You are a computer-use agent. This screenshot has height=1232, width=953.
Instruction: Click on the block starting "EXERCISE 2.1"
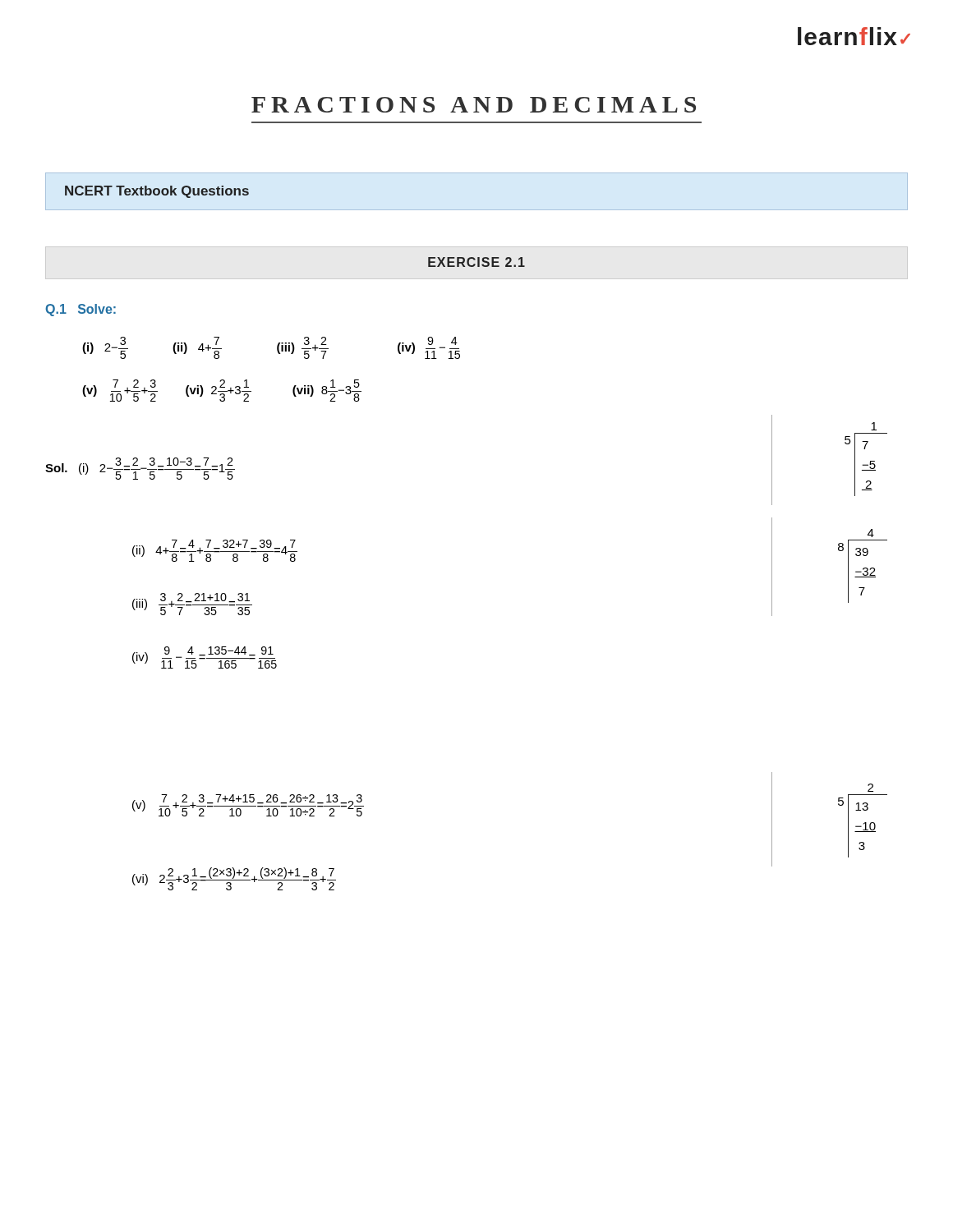476,262
